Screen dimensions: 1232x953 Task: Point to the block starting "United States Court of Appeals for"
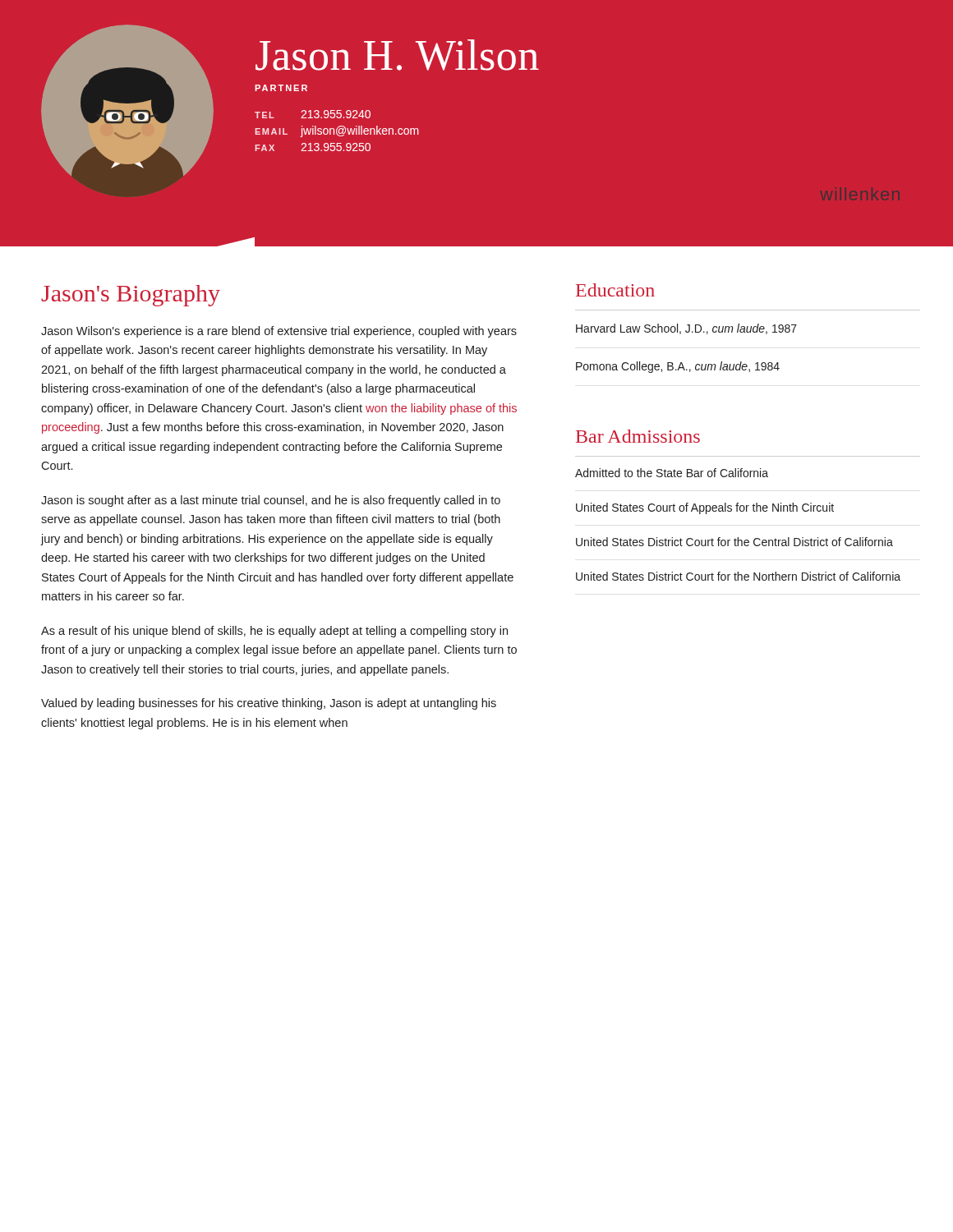point(748,508)
